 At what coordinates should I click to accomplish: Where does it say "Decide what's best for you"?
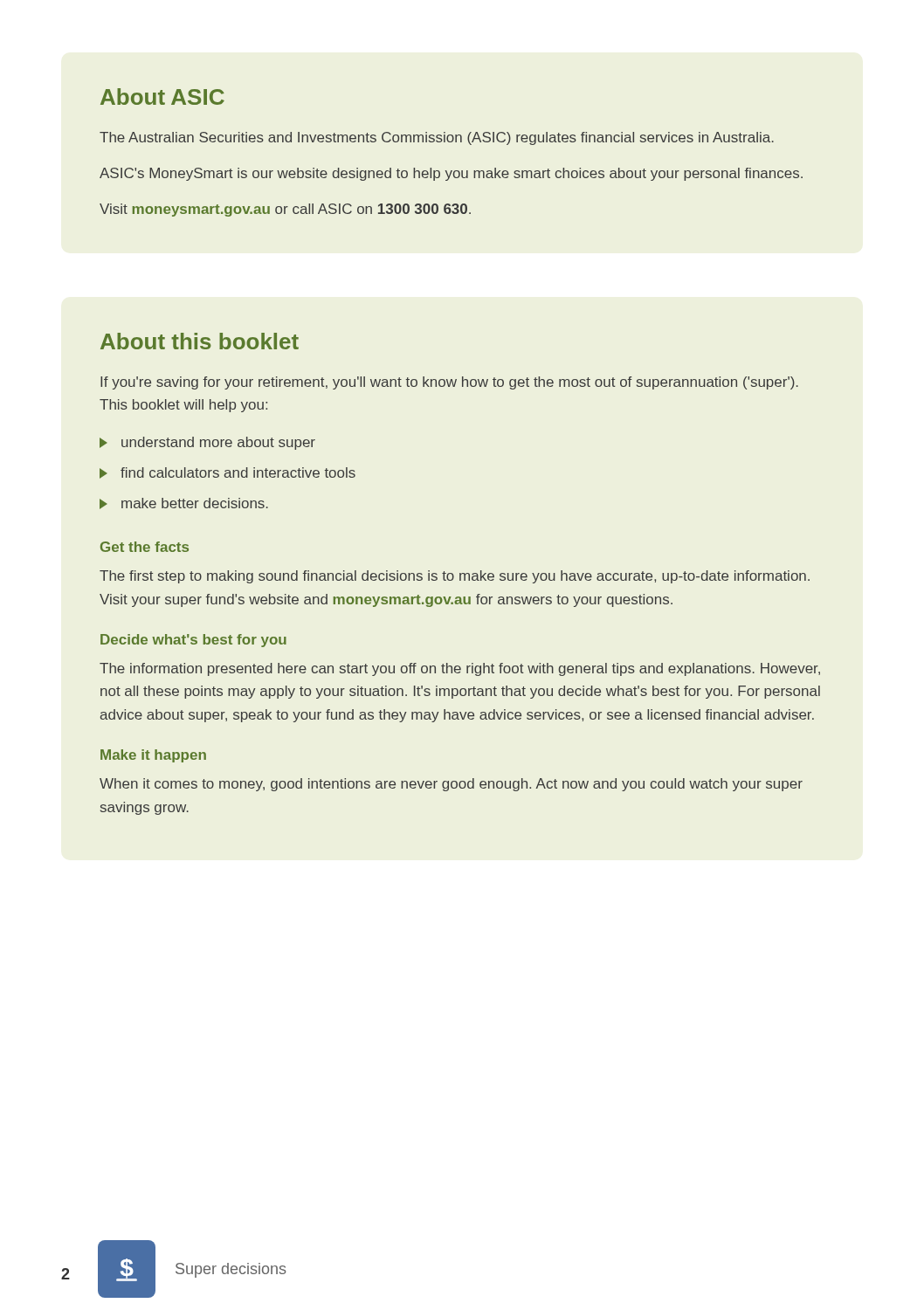point(193,639)
